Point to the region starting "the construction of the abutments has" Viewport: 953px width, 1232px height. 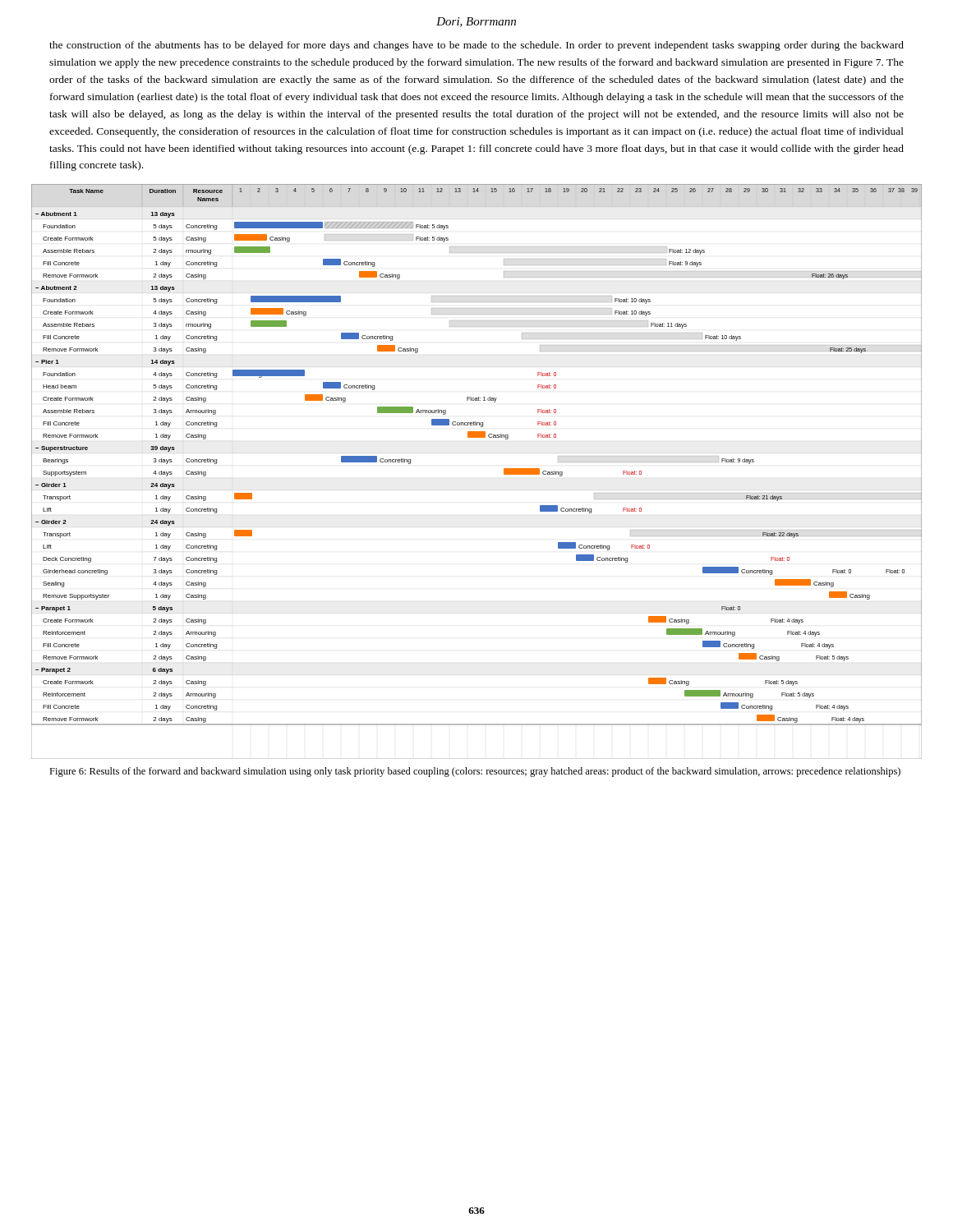[x=476, y=105]
